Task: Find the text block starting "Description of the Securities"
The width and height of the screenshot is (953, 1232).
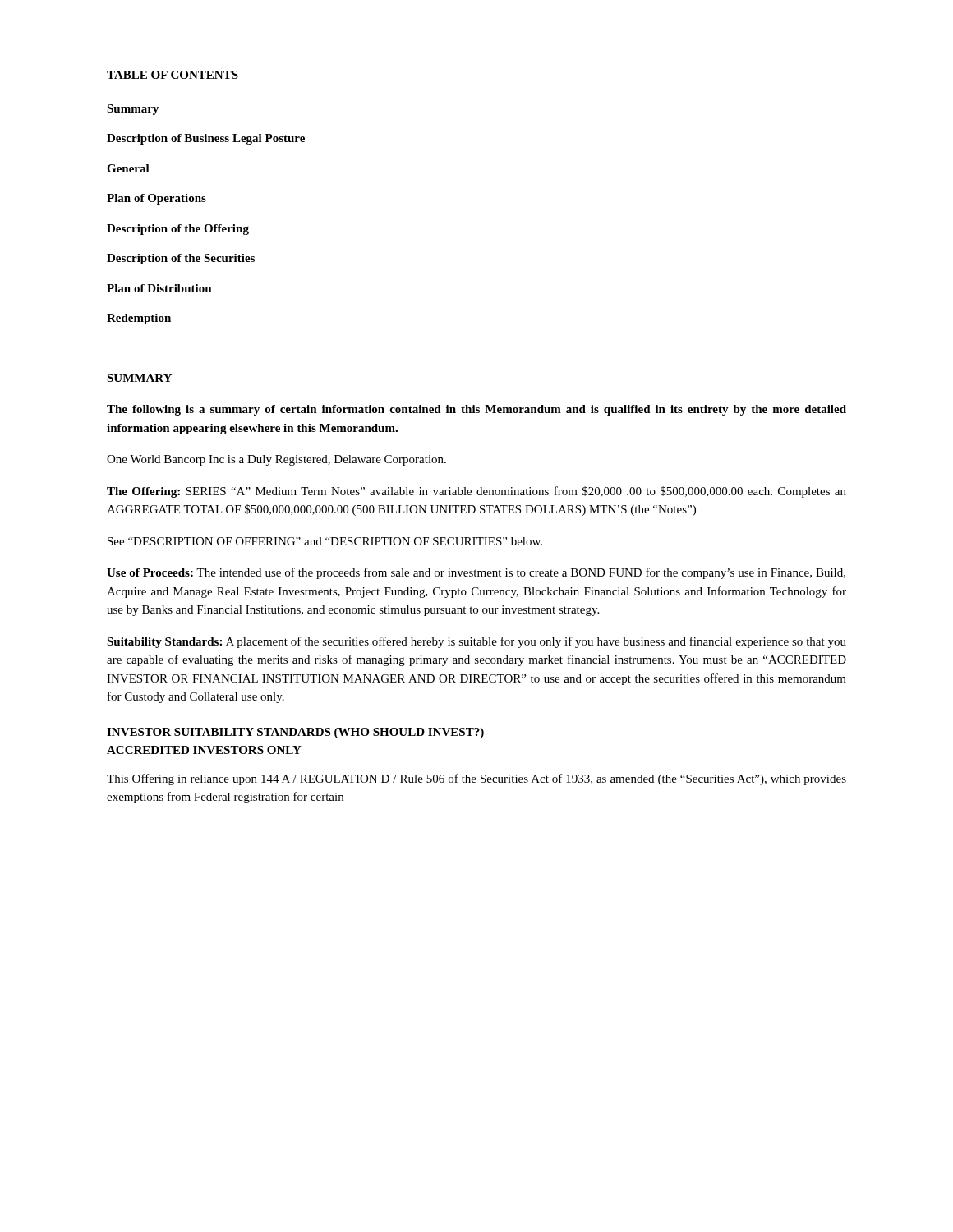Action: [x=181, y=258]
